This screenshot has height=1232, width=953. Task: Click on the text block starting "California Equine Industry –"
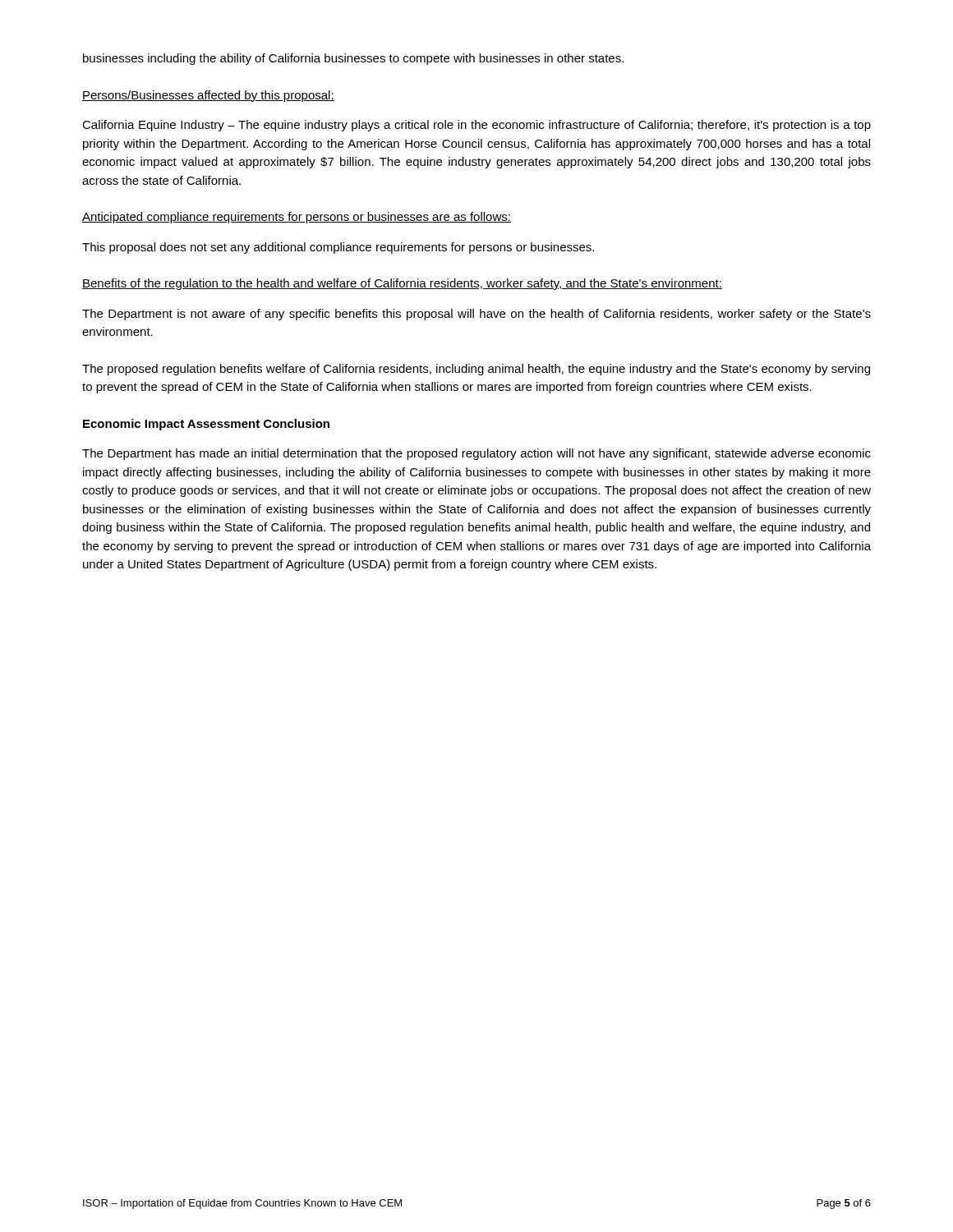(476, 152)
